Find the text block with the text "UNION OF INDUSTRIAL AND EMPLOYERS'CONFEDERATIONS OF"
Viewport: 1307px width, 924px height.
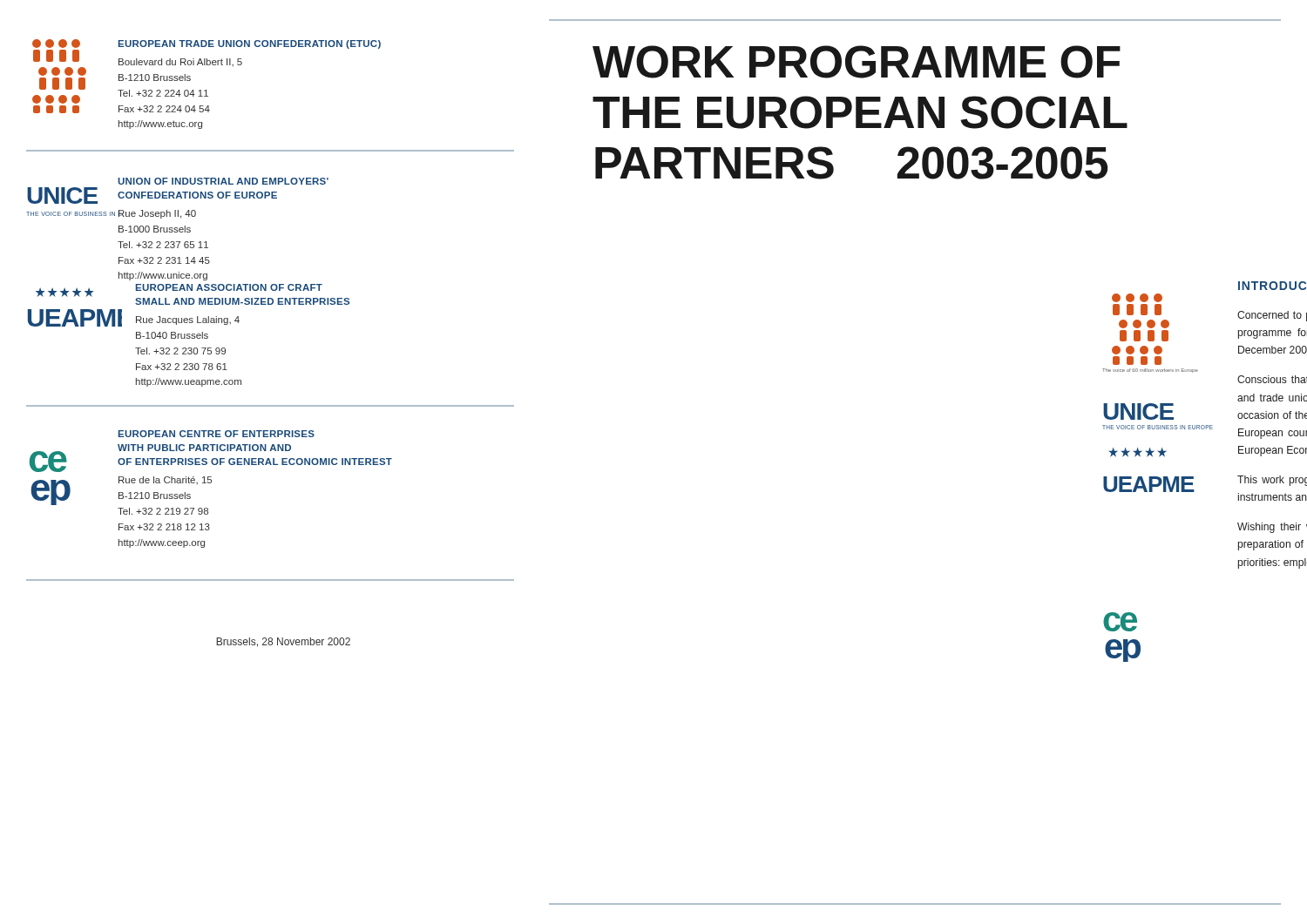coord(223,181)
